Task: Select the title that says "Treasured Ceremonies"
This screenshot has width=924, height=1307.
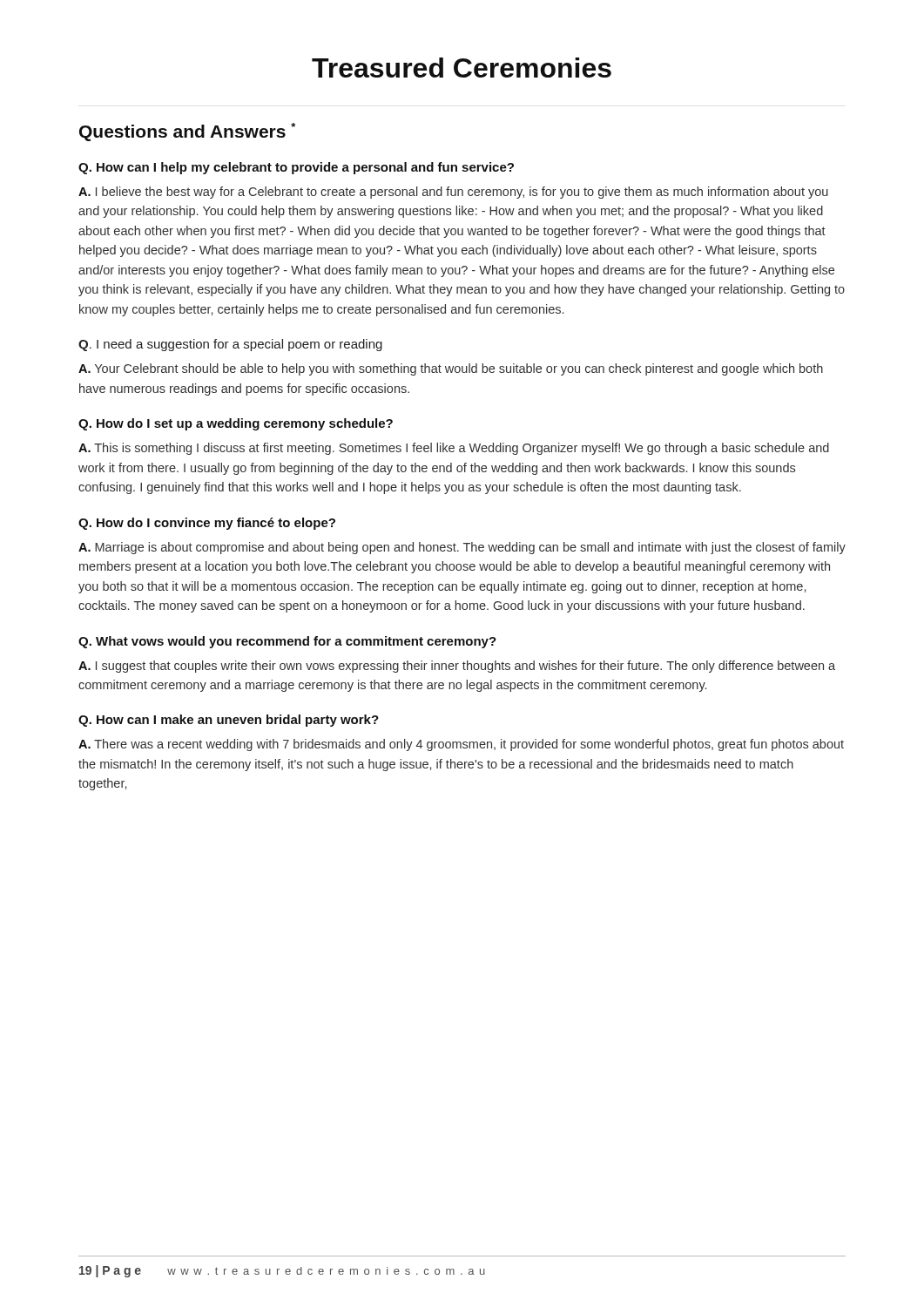Action: tap(462, 68)
